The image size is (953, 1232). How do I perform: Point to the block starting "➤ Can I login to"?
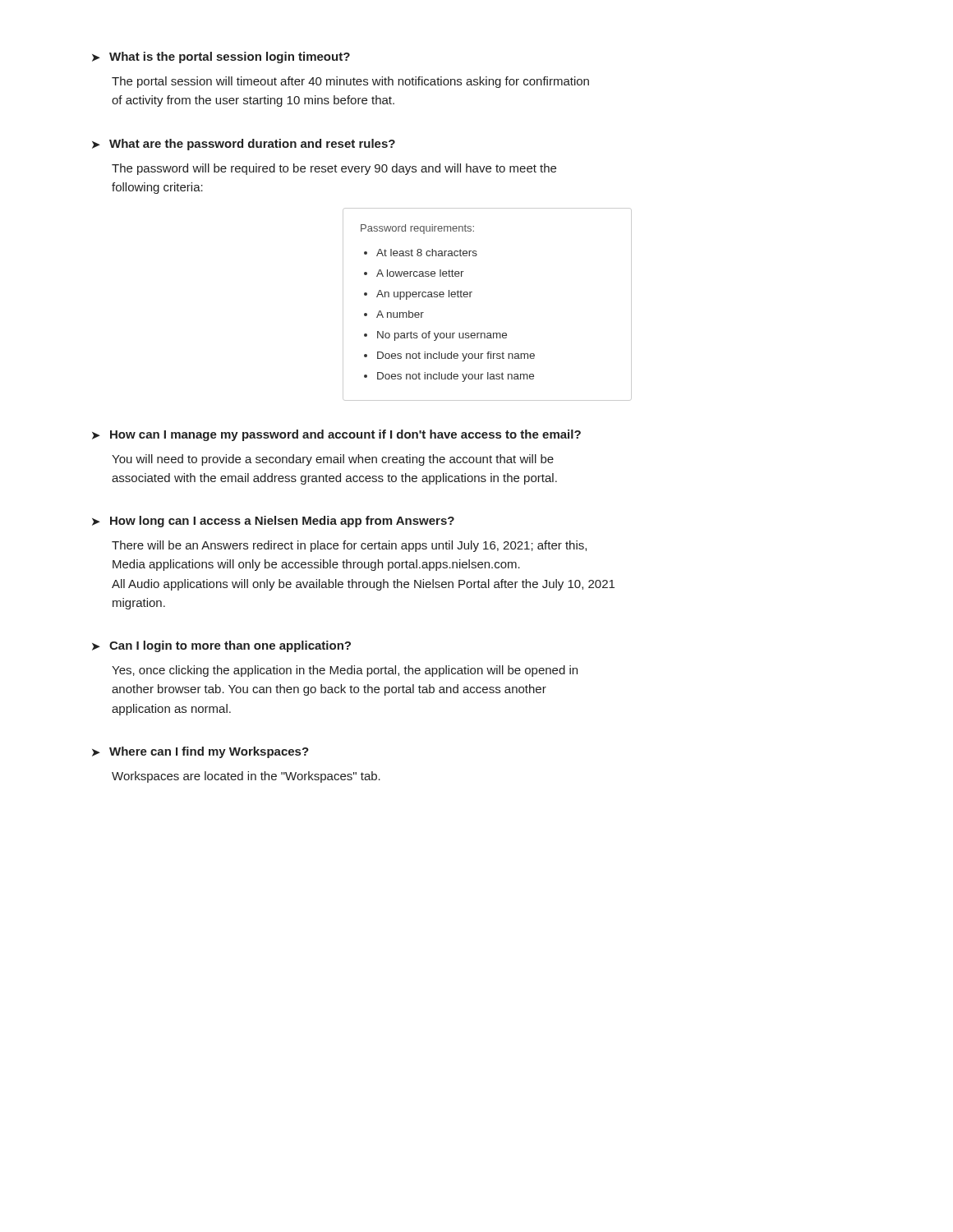point(476,678)
